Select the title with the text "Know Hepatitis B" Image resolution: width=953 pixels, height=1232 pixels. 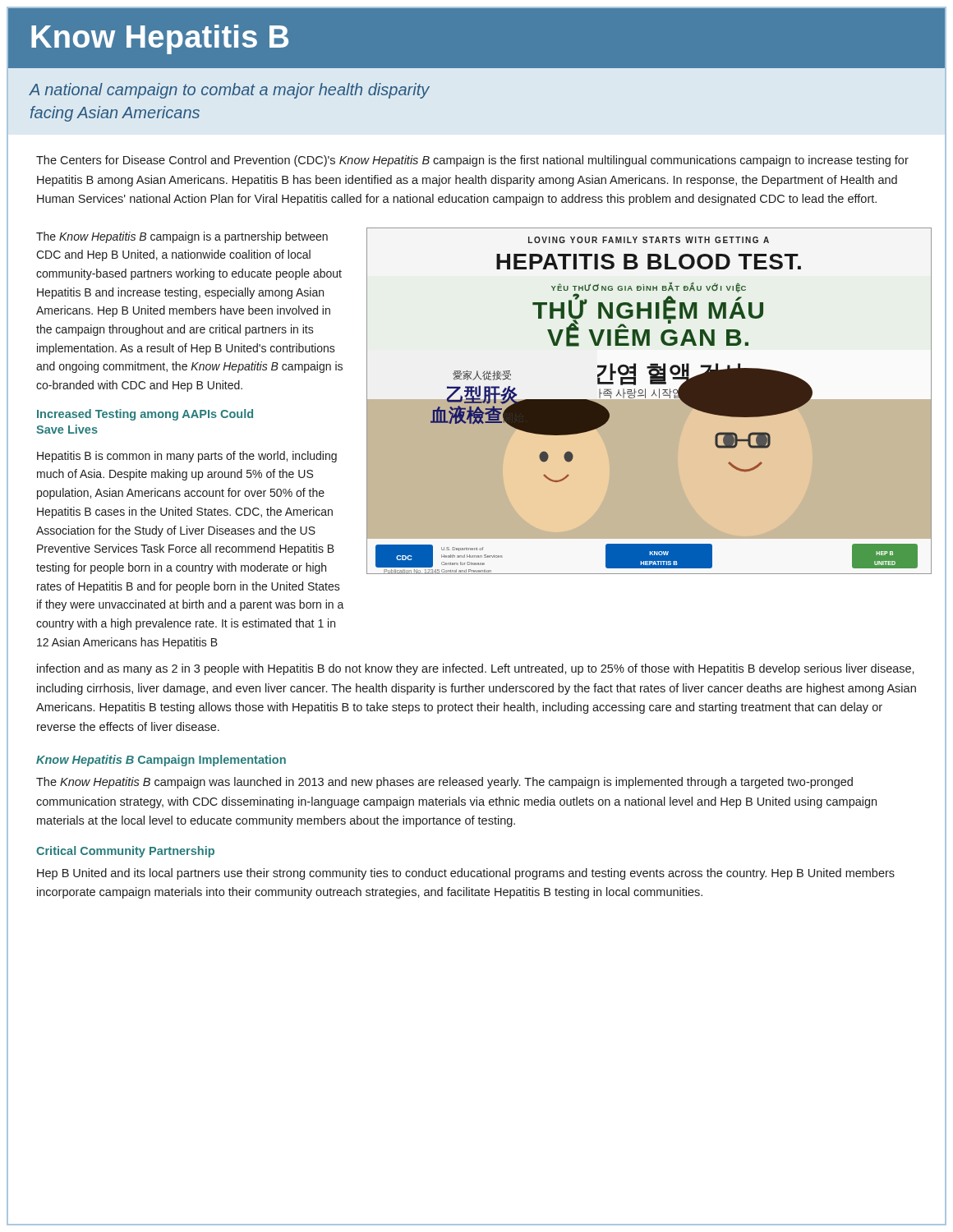(x=160, y=39)
